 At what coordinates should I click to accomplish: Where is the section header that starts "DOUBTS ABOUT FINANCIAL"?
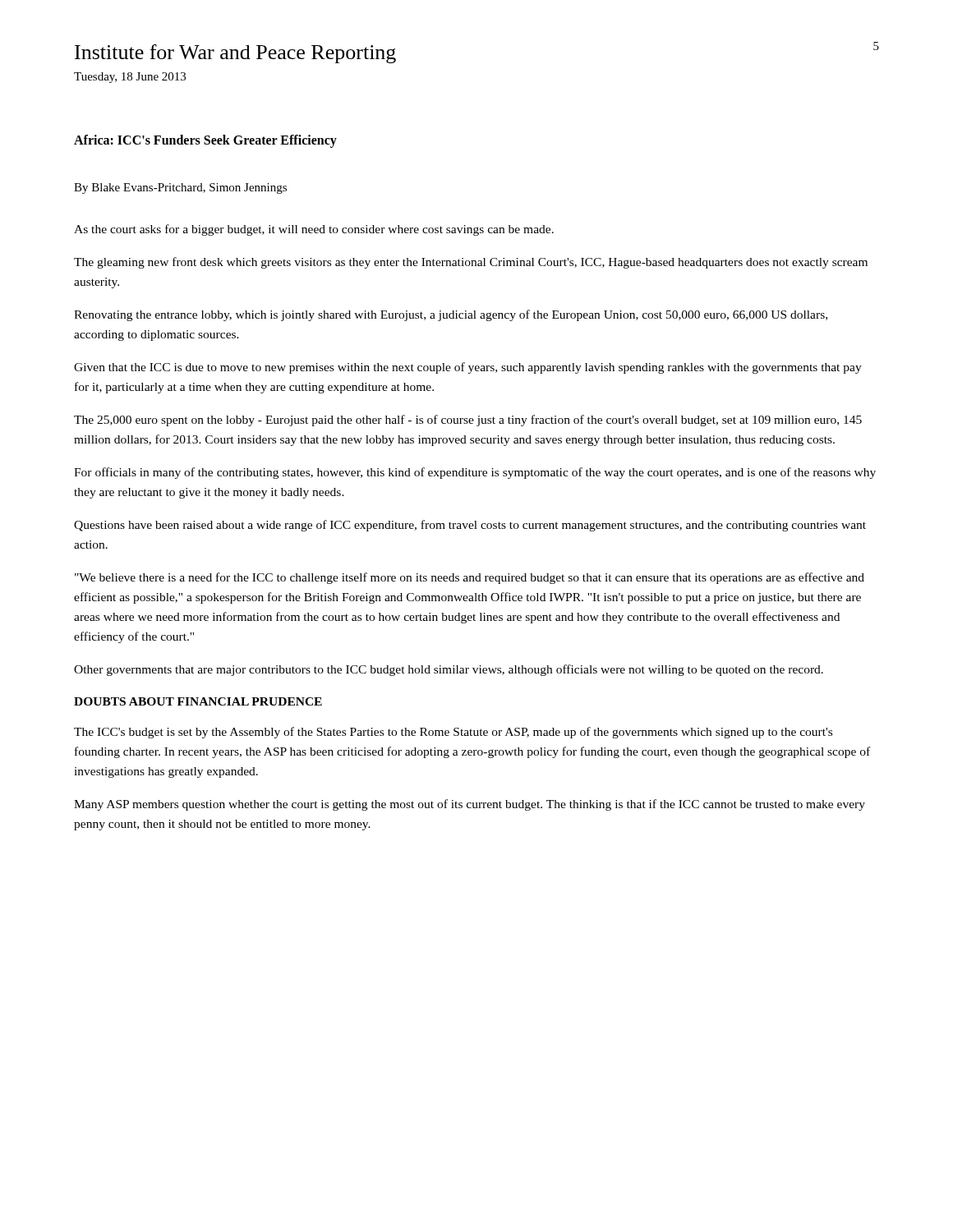coord(198,702)
